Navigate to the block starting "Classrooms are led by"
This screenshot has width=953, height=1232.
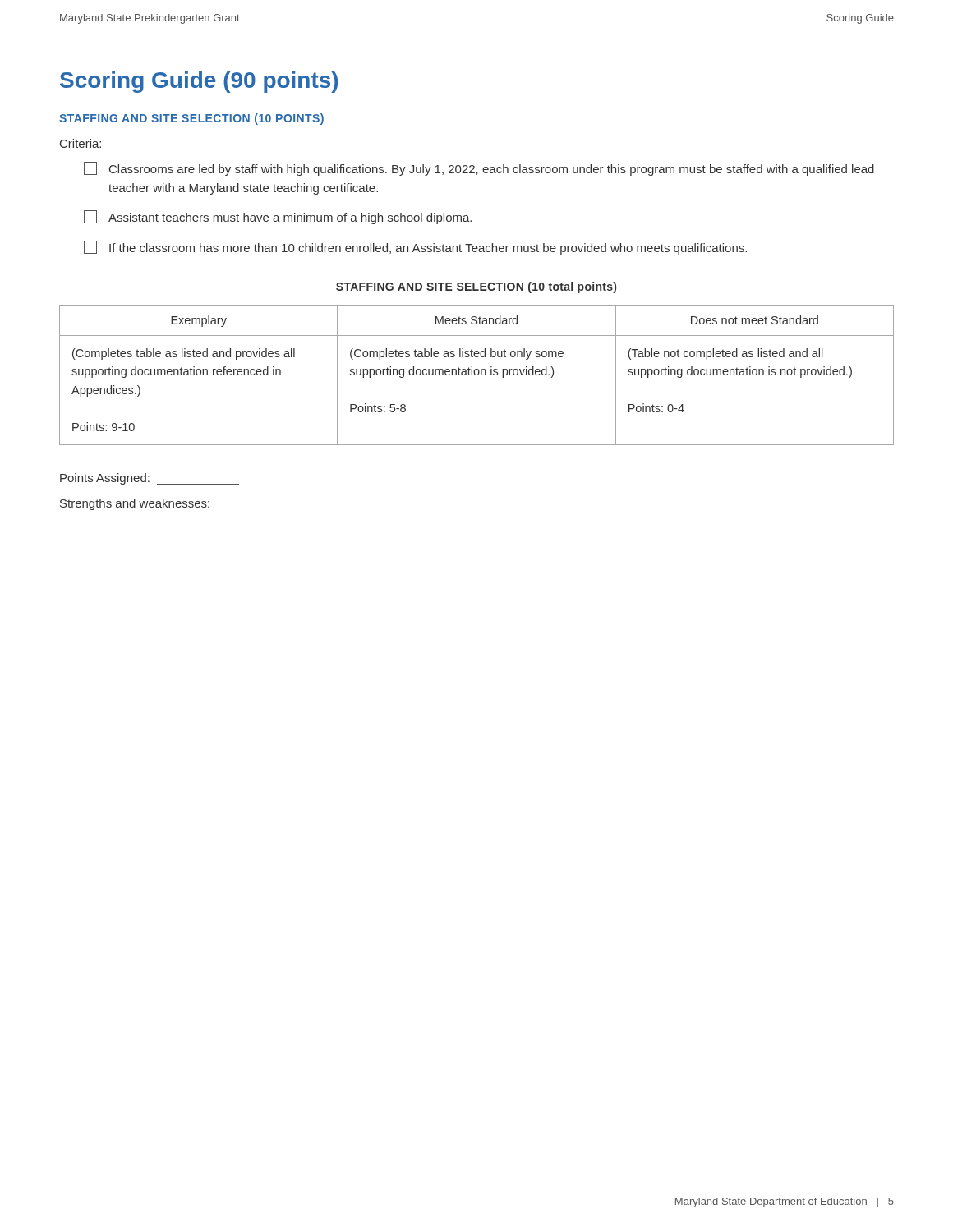click(x=489, y=179)
